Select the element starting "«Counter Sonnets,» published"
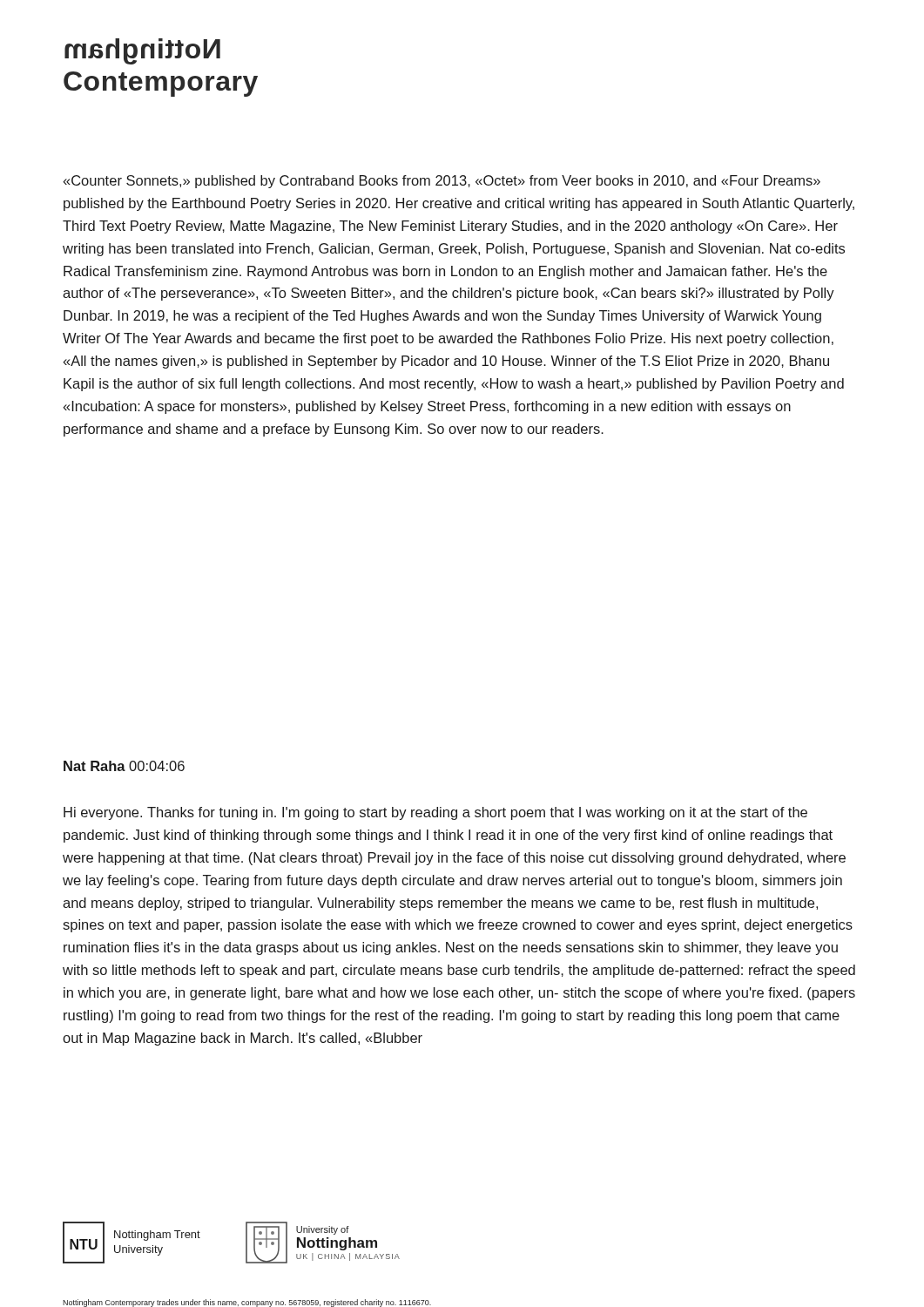 point(459,304)
